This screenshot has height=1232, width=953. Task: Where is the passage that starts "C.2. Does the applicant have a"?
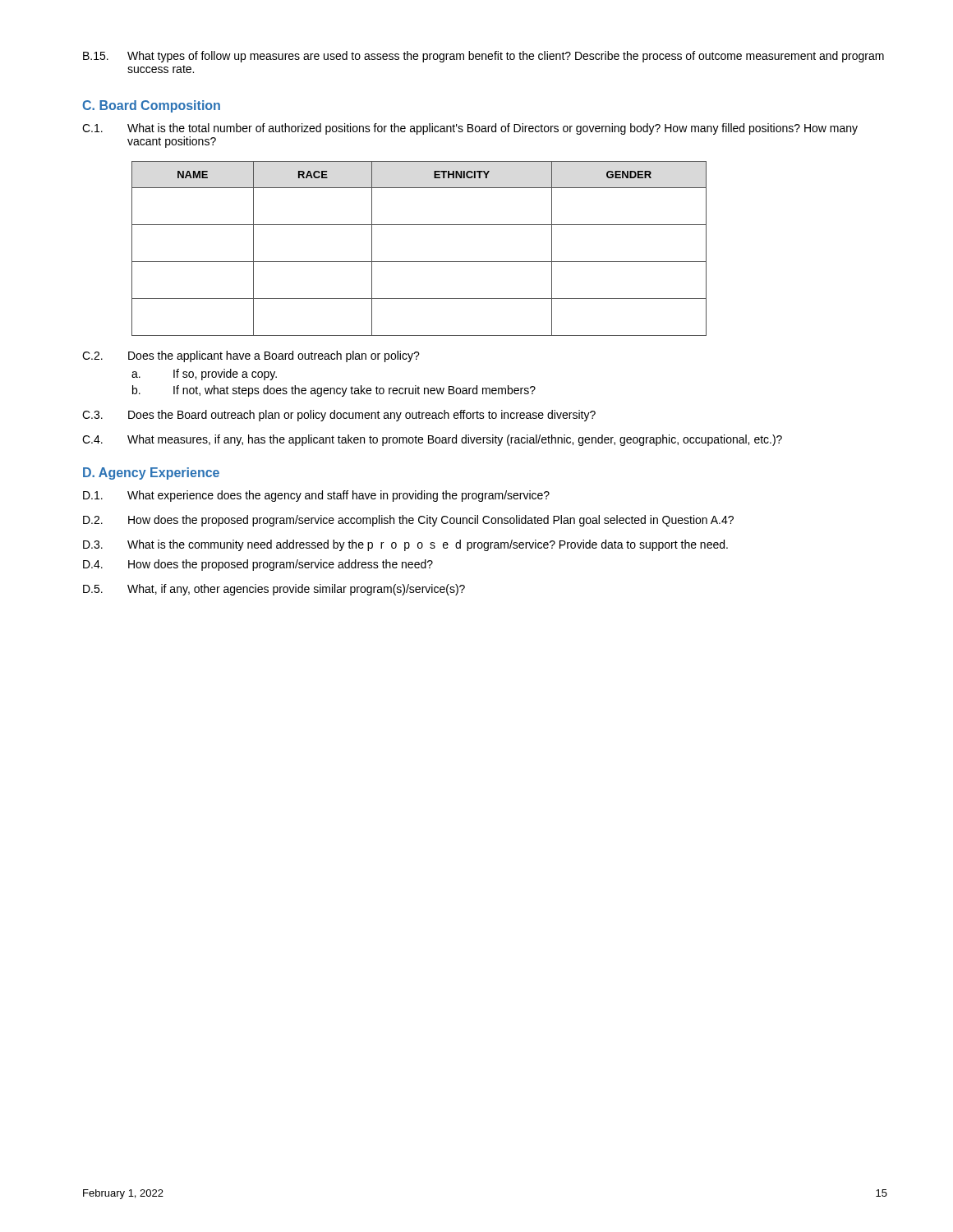click(251, 356)
